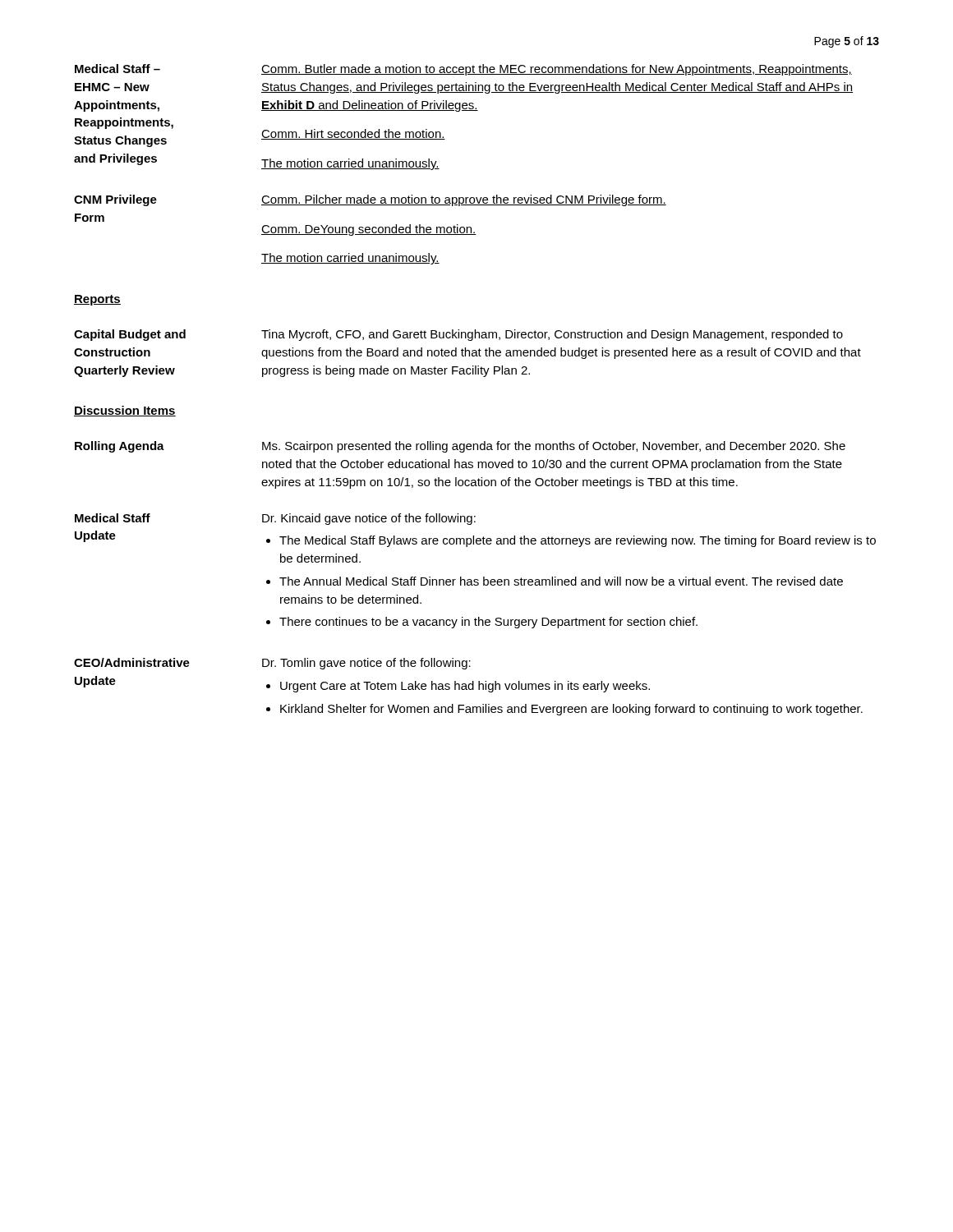953x1232 pixels.
Task: Click on the text block starting "CEO/AdministrativeUpdate Dr. Tomlin gave notice"
Action: (x=476, y=688)
